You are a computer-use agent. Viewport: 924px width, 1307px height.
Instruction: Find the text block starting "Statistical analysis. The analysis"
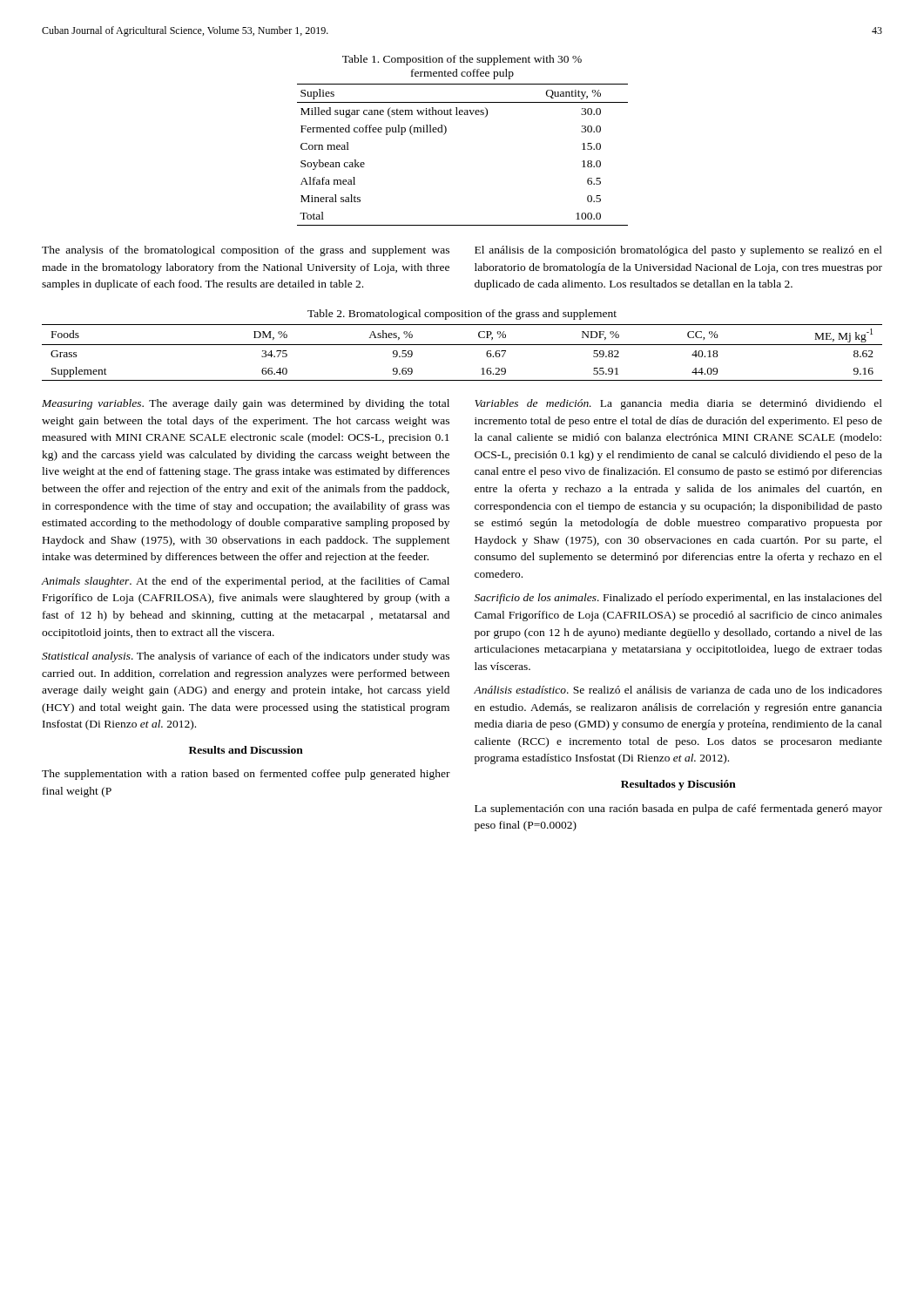tap(246, 690)
